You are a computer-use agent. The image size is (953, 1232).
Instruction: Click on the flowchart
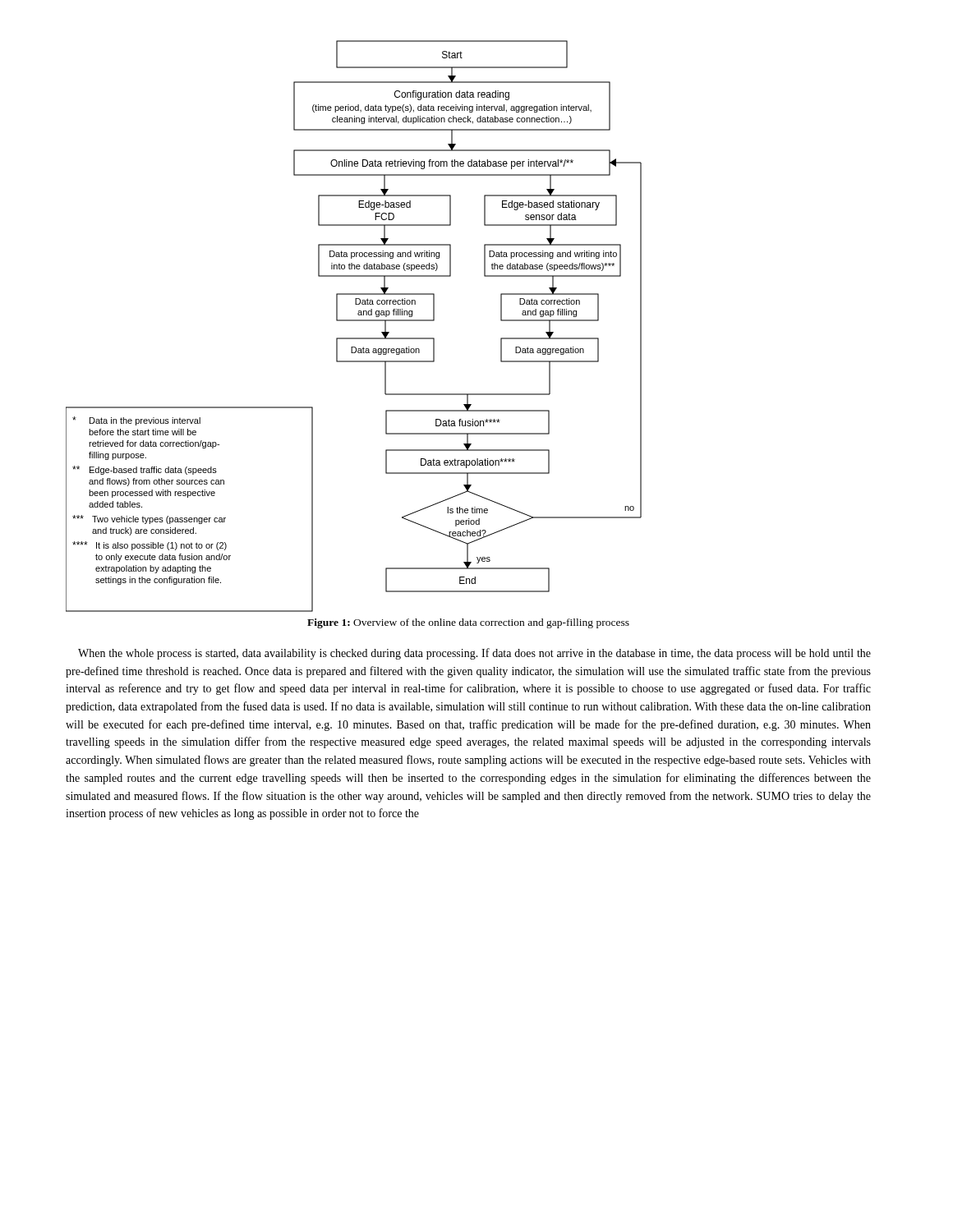(468, 320)
